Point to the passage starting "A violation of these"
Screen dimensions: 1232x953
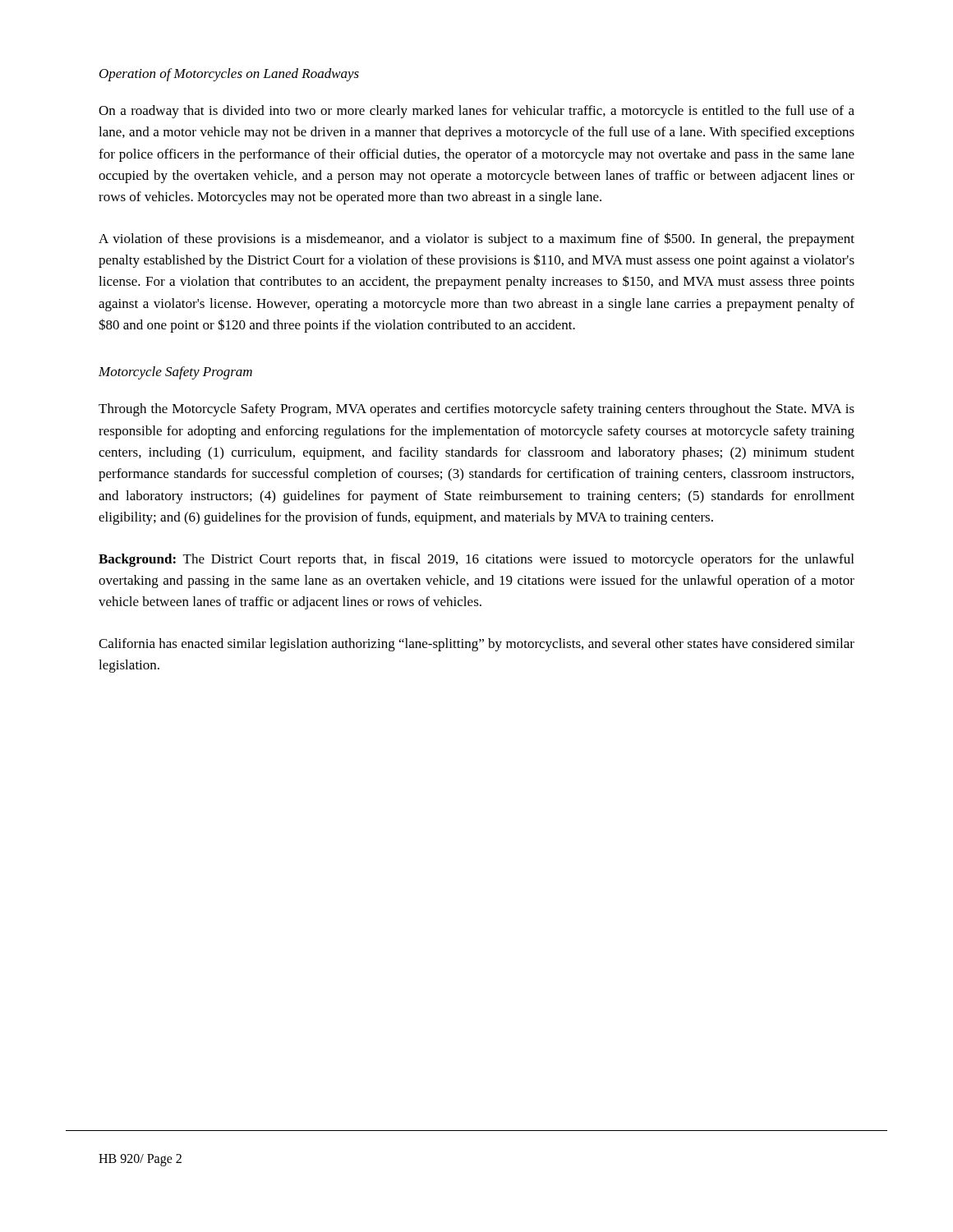tap(476, 282)
